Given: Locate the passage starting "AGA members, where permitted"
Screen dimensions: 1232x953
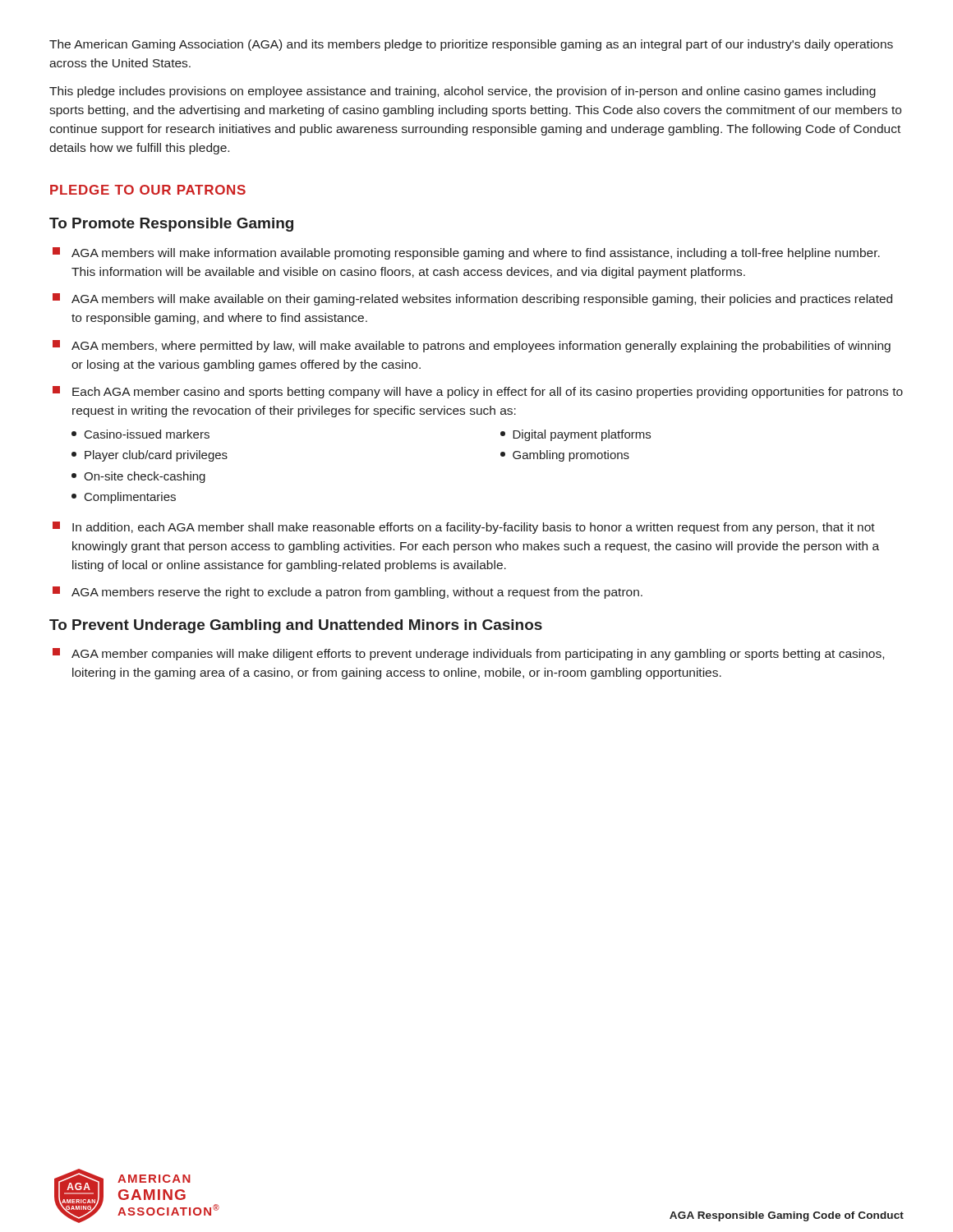Looking at the screenshot, I should (478, 355).
